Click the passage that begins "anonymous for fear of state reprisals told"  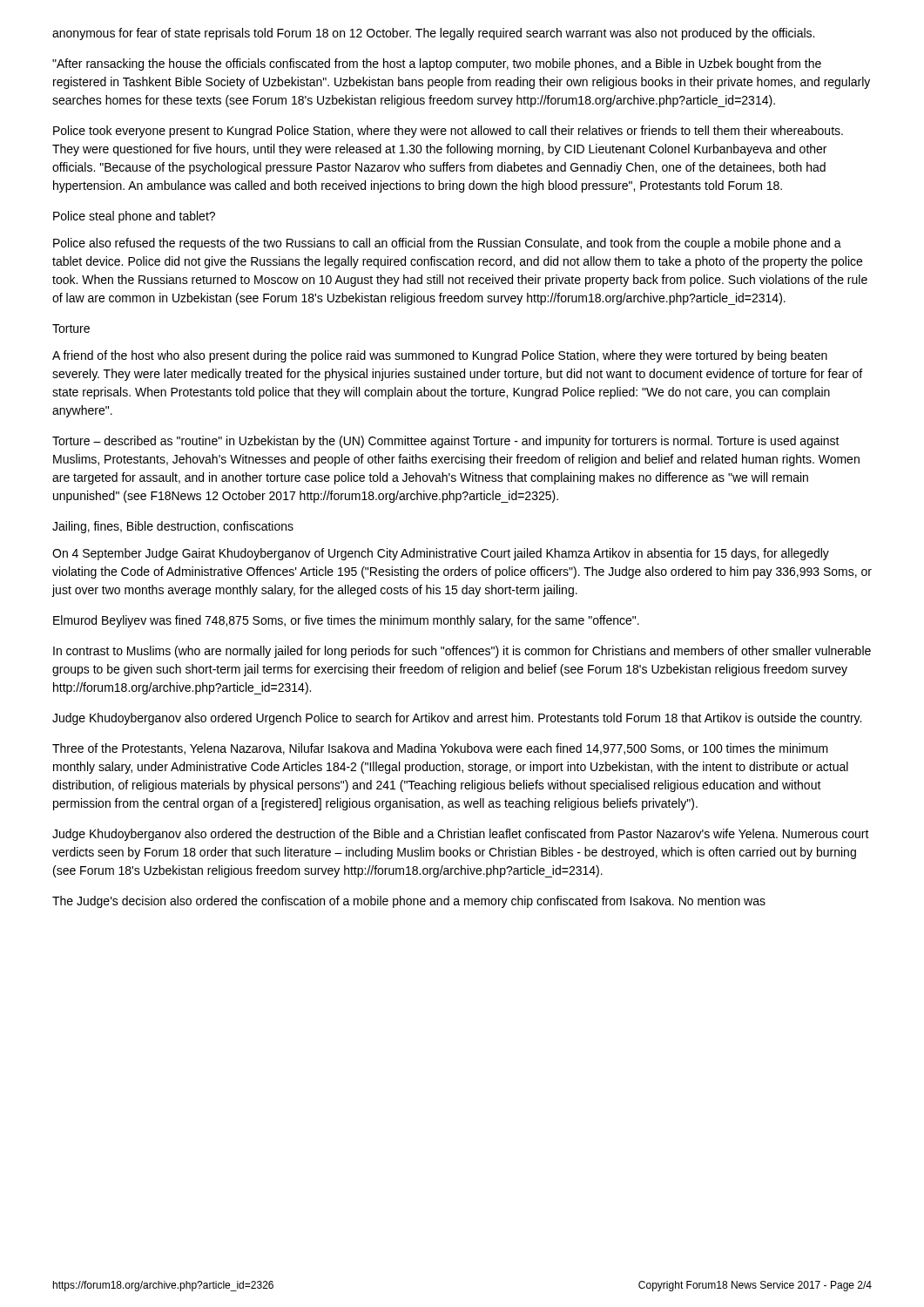point(434,33)
